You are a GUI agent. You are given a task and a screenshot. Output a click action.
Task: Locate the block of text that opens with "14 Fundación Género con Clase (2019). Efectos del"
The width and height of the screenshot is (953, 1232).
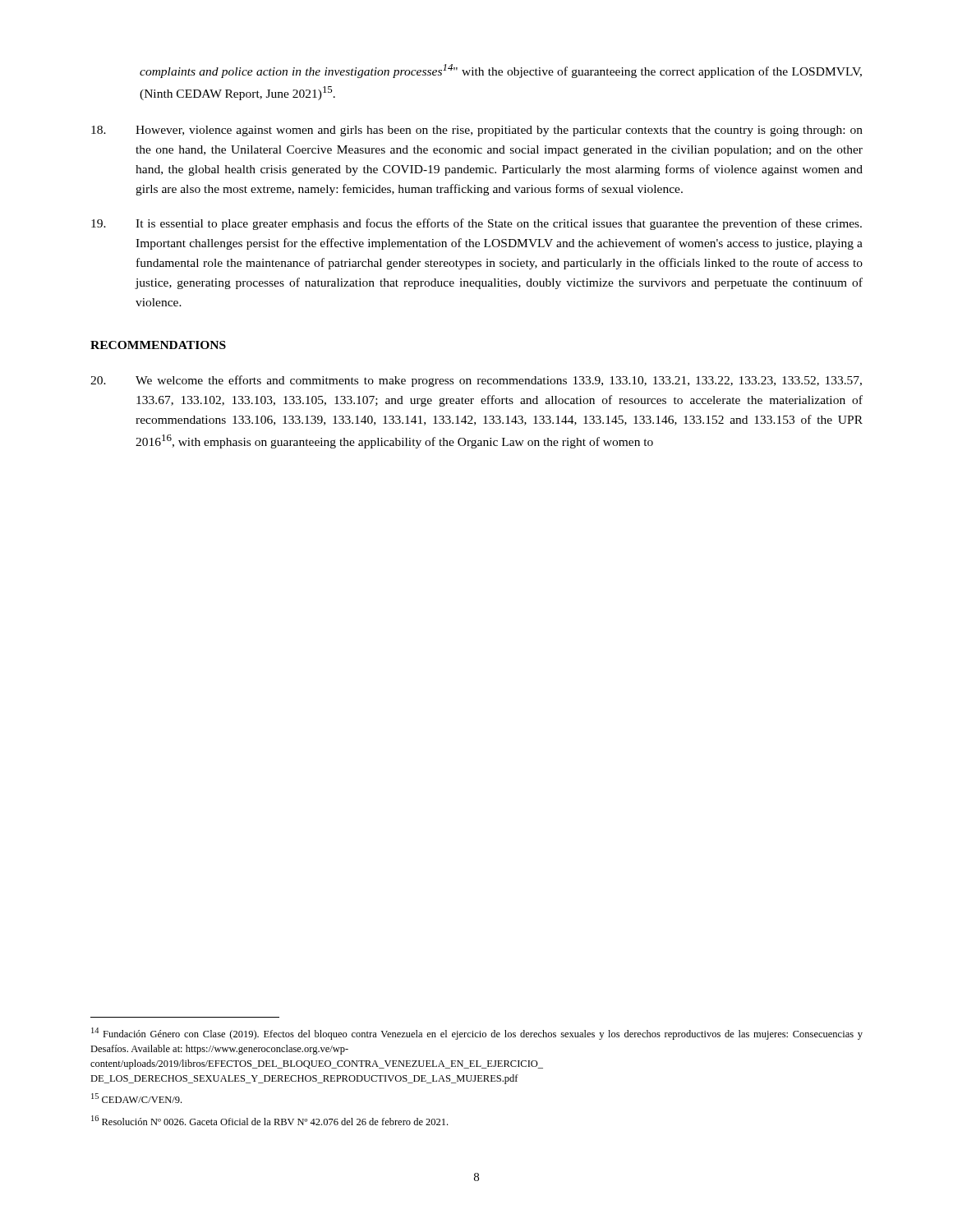476,1055
